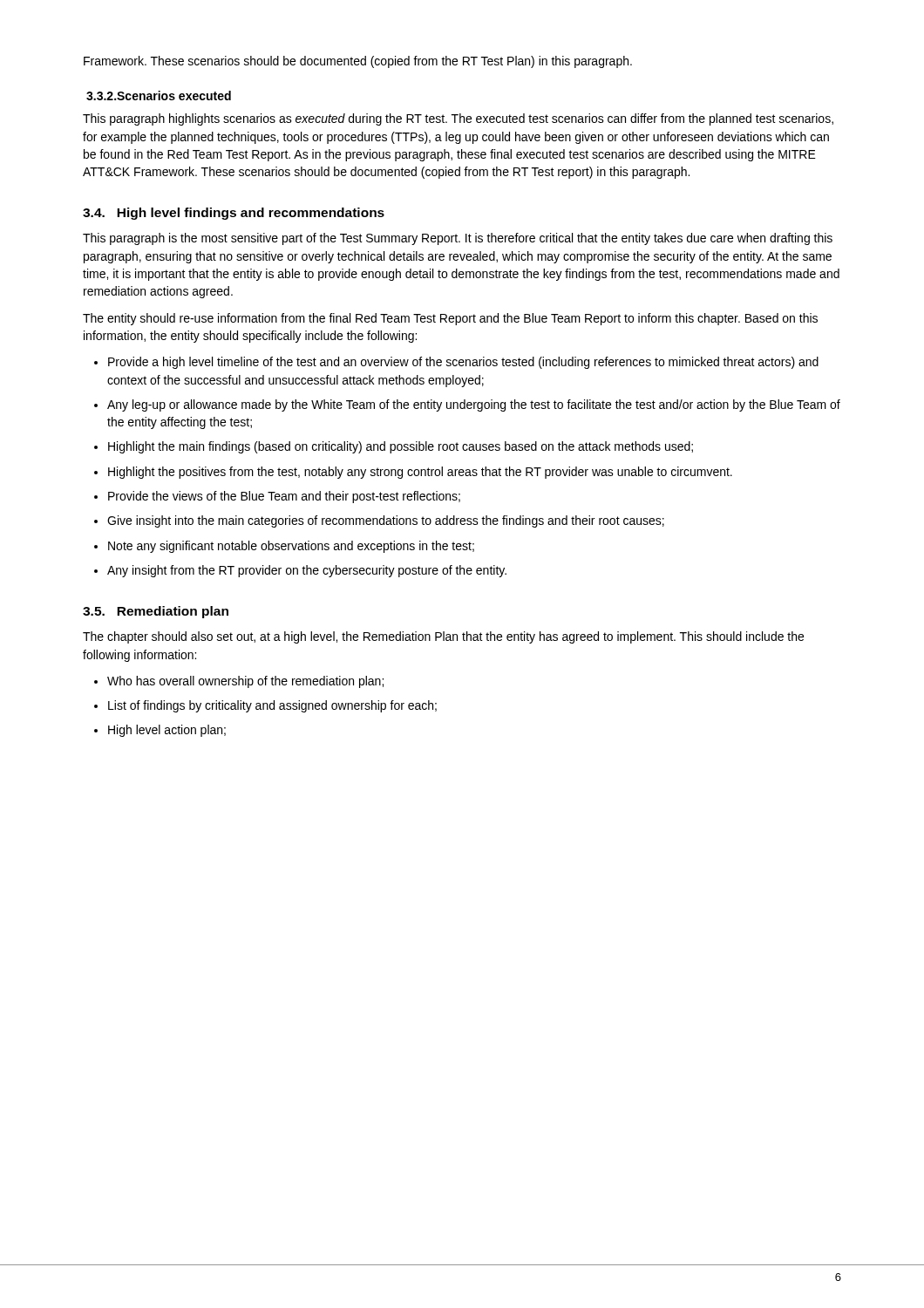Select the text block starting "Provide the views"
The image size is (924, 1308).
point(284,496)
